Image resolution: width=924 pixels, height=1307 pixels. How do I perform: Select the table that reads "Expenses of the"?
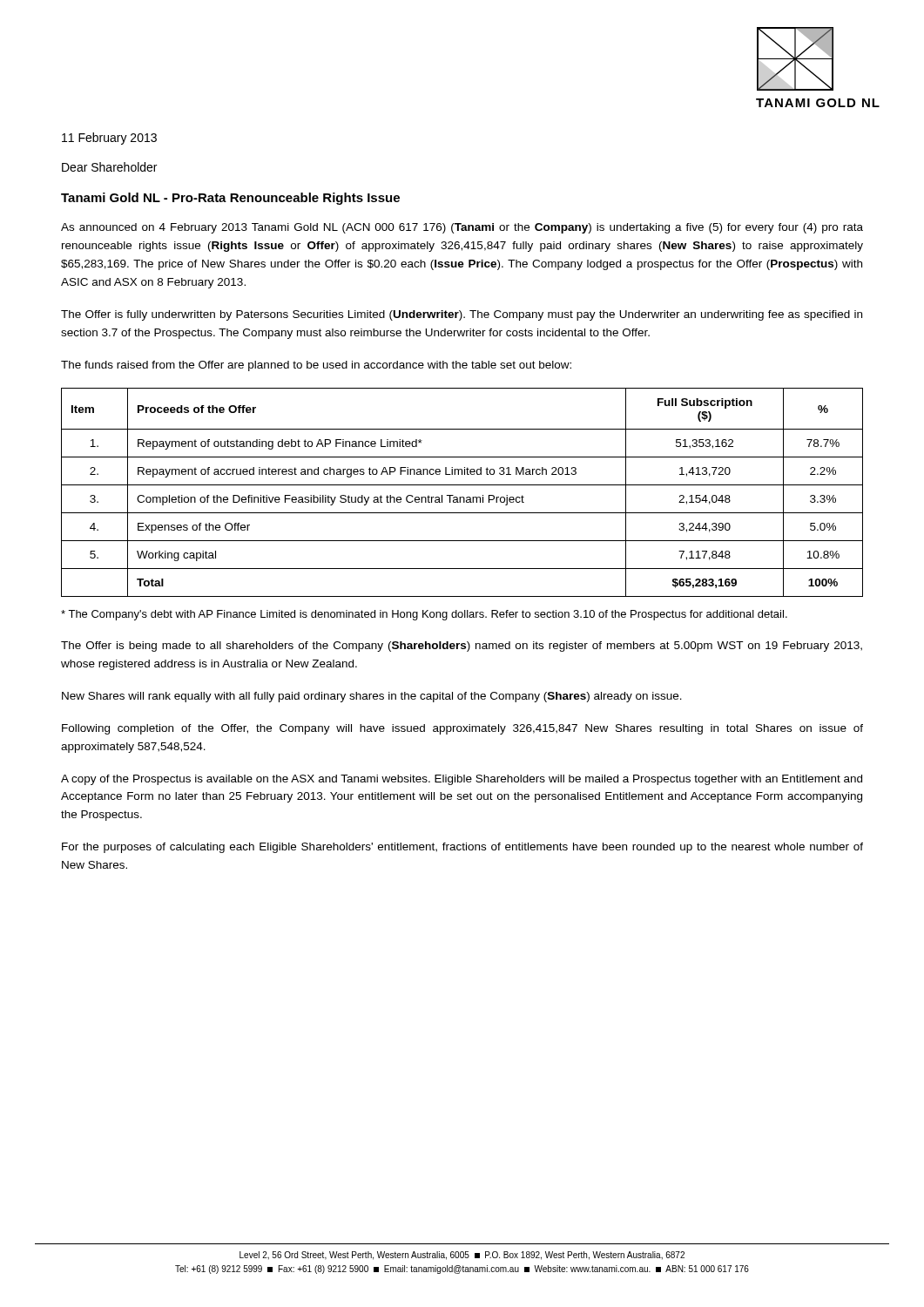pos(462,493)
